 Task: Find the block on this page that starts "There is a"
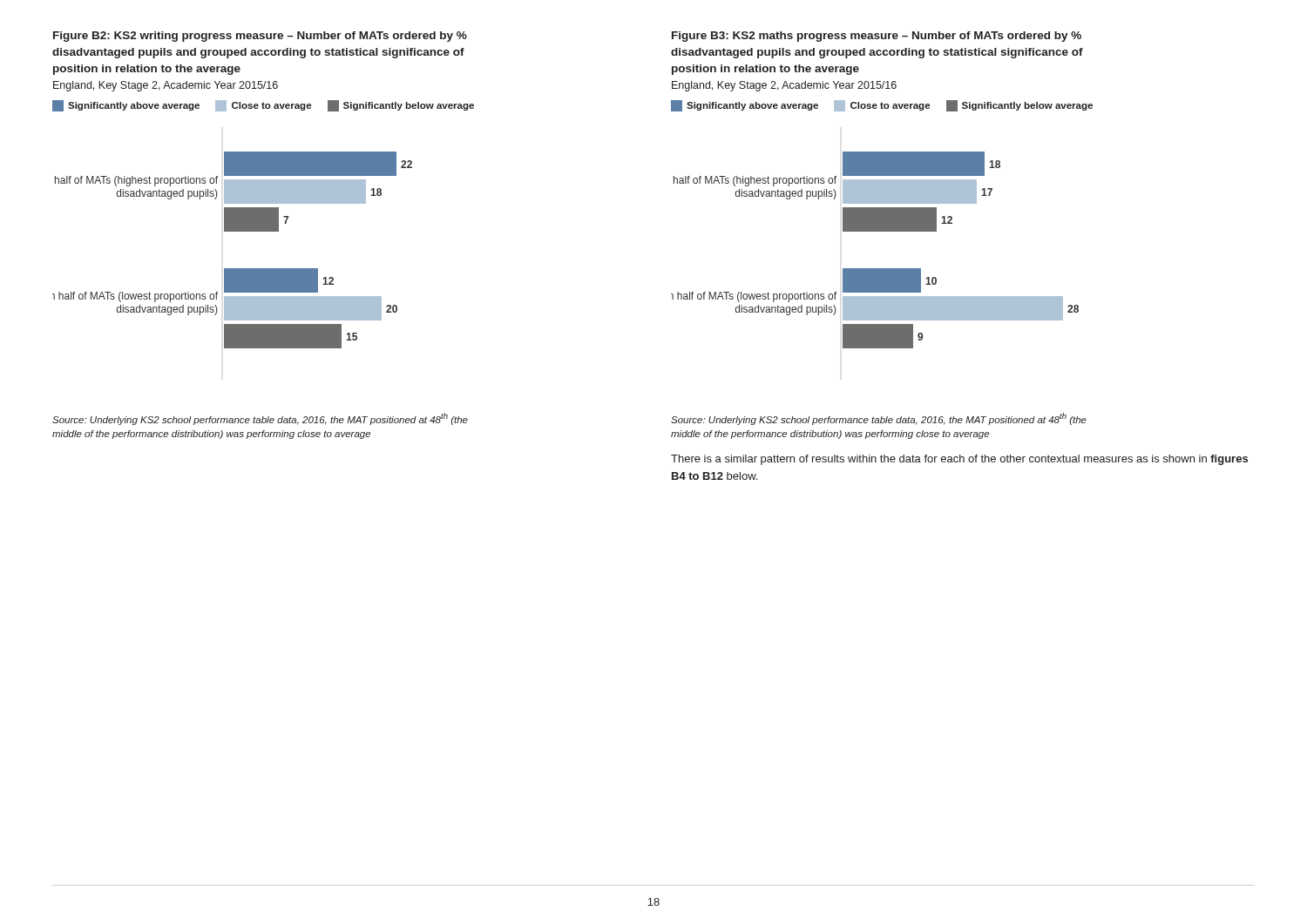(x=960, y=467)
